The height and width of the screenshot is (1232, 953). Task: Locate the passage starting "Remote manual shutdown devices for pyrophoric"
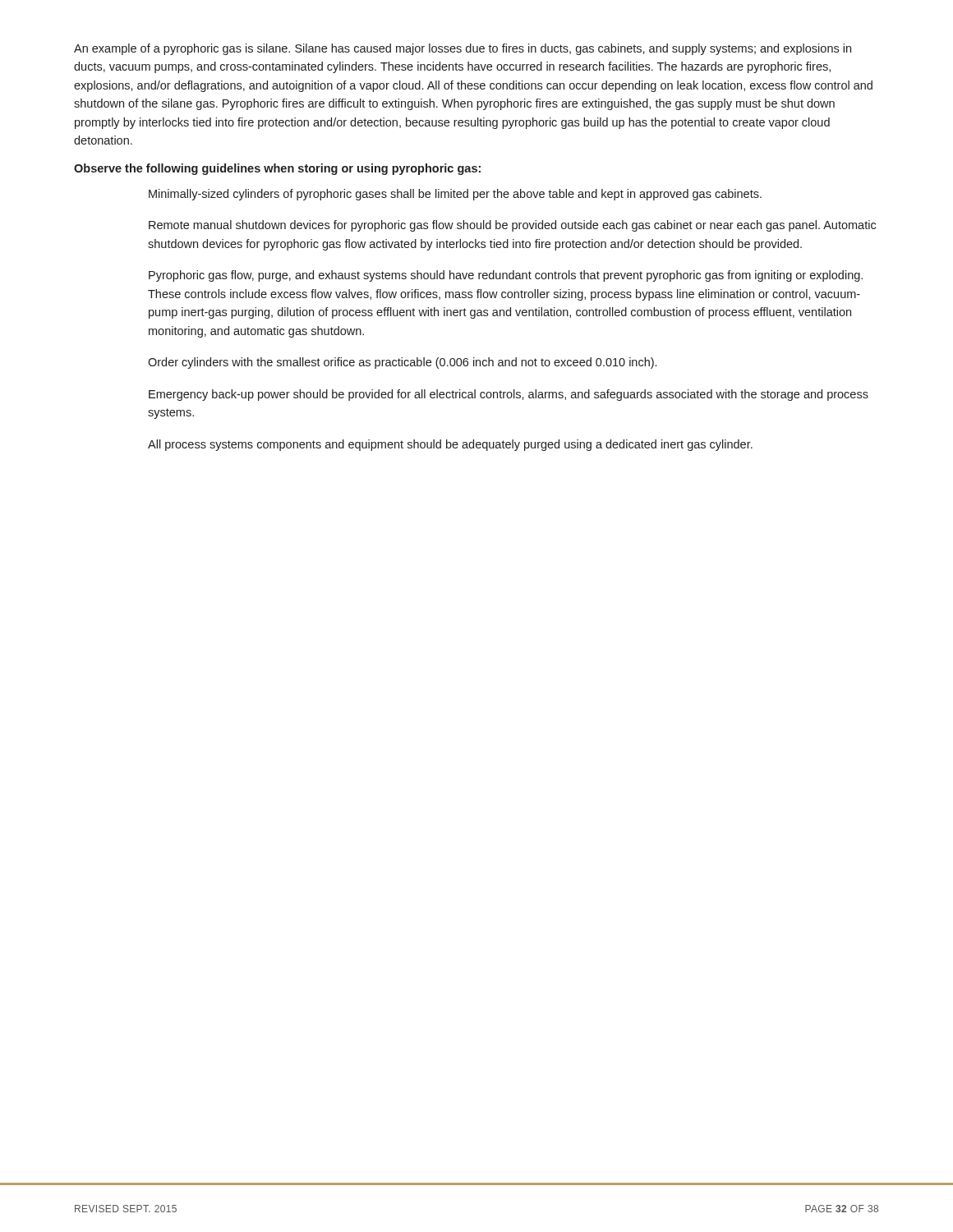(x=512, y=235)
